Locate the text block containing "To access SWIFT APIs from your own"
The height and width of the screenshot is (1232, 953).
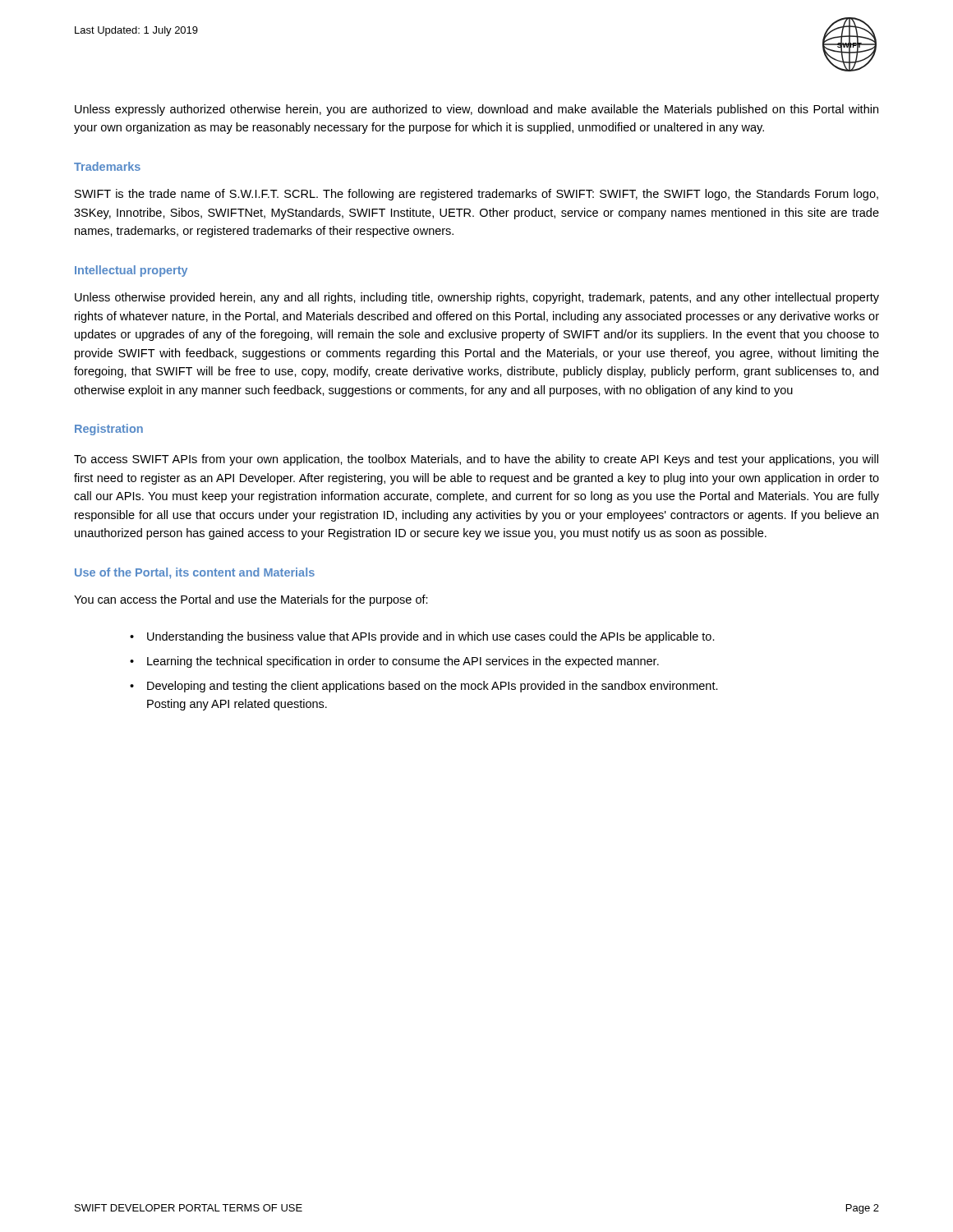tap(476, 496)
